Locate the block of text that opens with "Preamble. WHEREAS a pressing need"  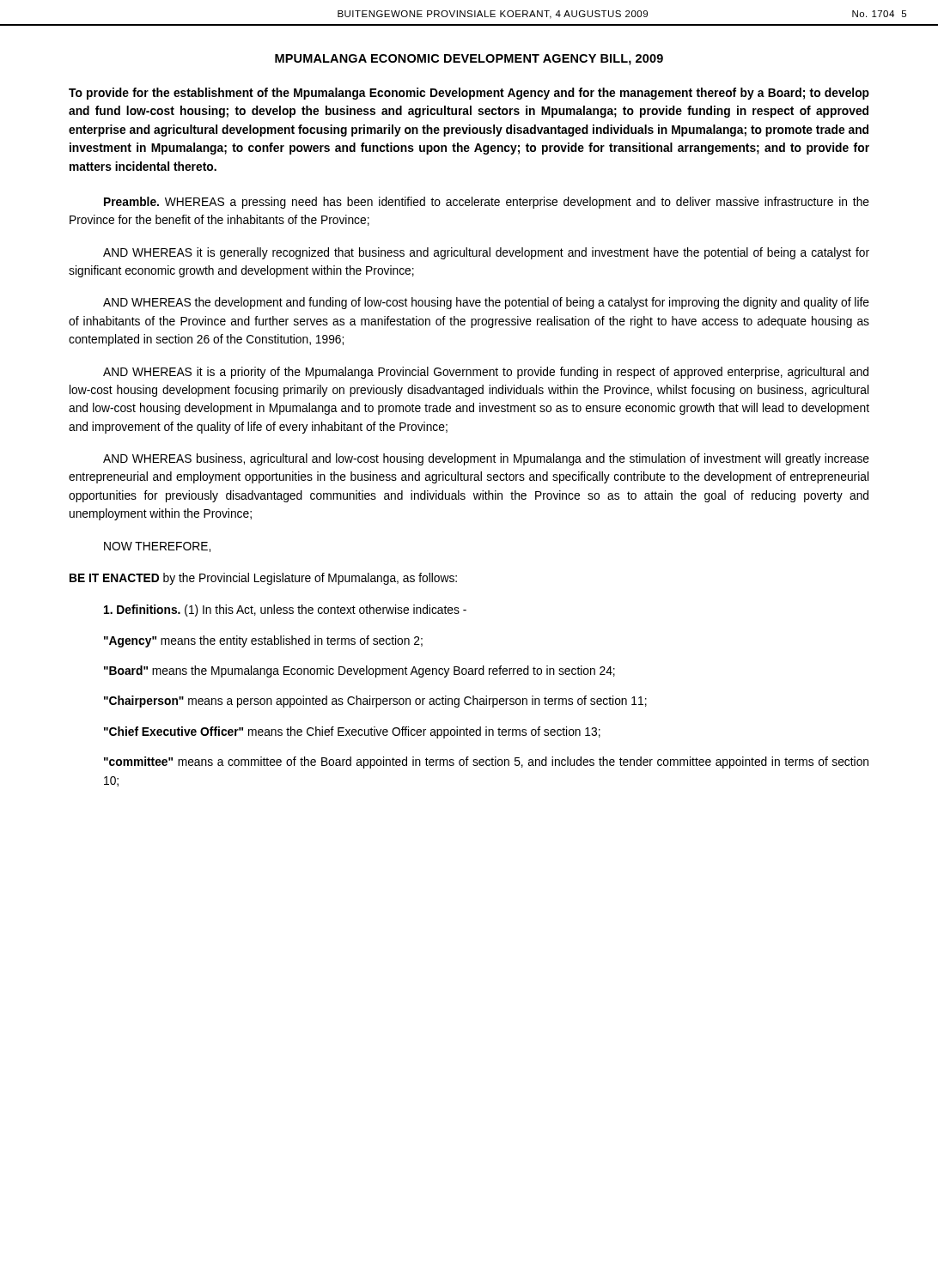click(469, 211)
